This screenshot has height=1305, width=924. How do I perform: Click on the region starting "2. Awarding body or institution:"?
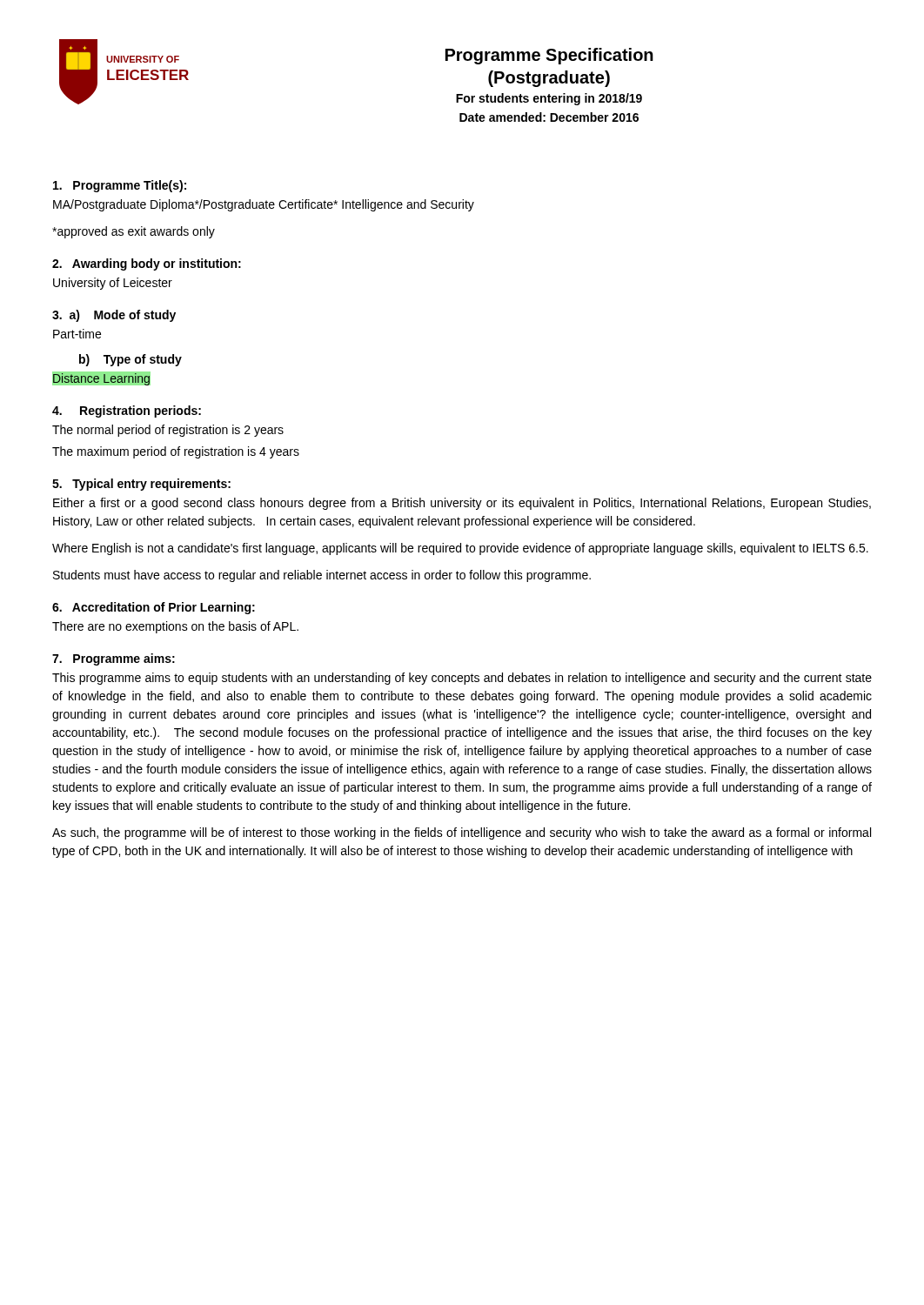pyautogui.click(x=147, y=263)
